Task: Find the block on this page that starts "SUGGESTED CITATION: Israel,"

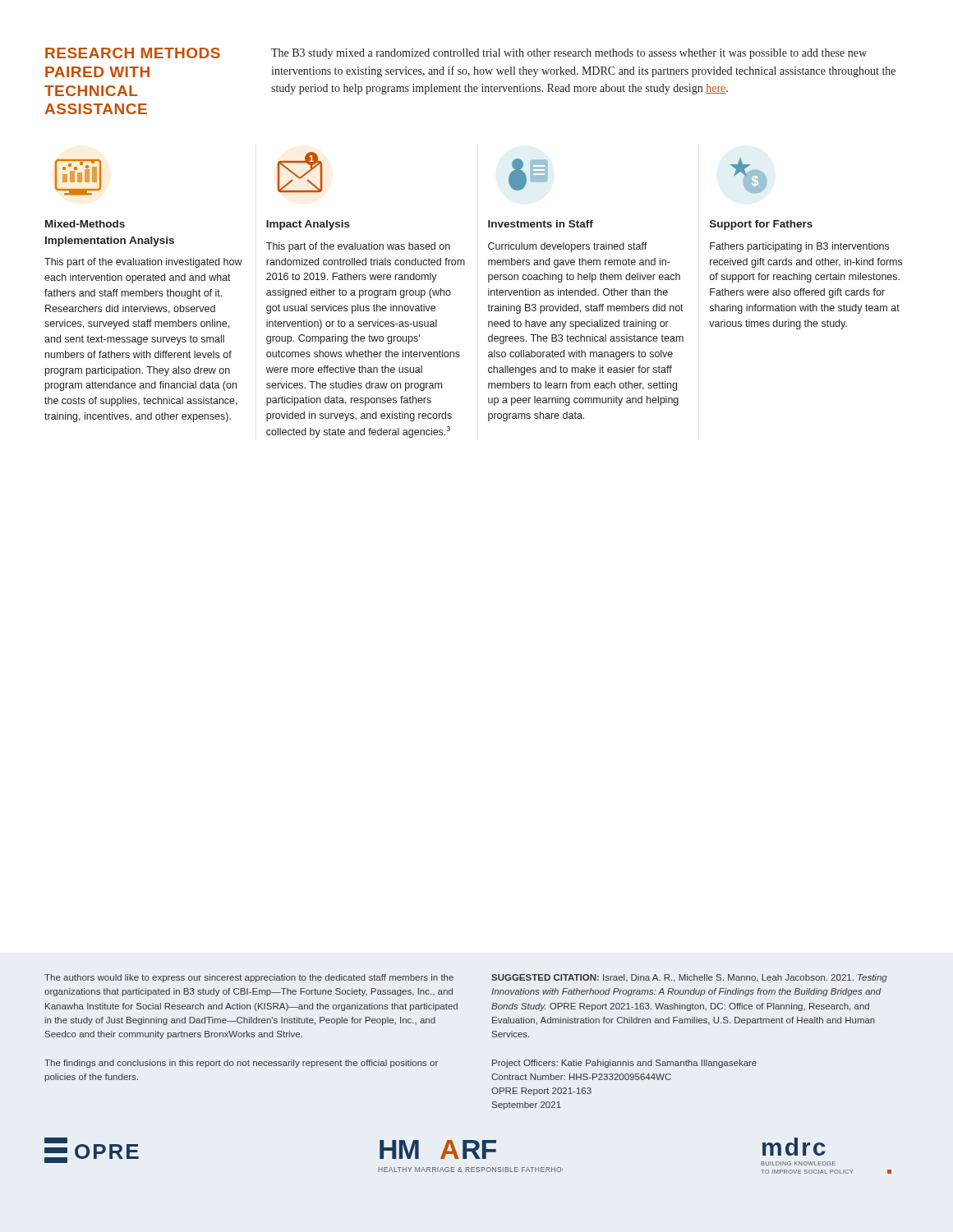Action: (689, 978)
